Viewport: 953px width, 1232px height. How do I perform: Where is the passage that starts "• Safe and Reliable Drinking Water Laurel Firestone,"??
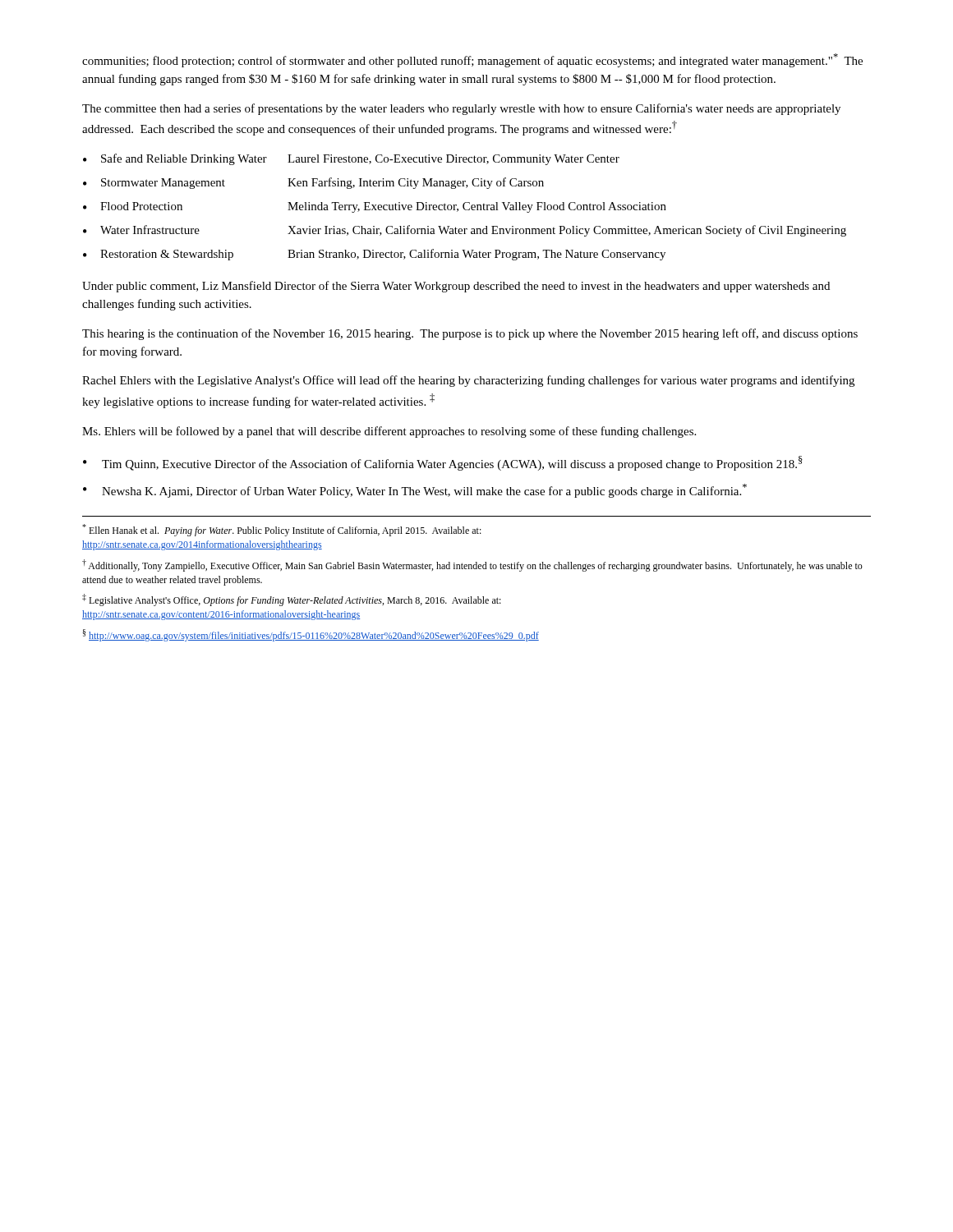tap(476, 161)
